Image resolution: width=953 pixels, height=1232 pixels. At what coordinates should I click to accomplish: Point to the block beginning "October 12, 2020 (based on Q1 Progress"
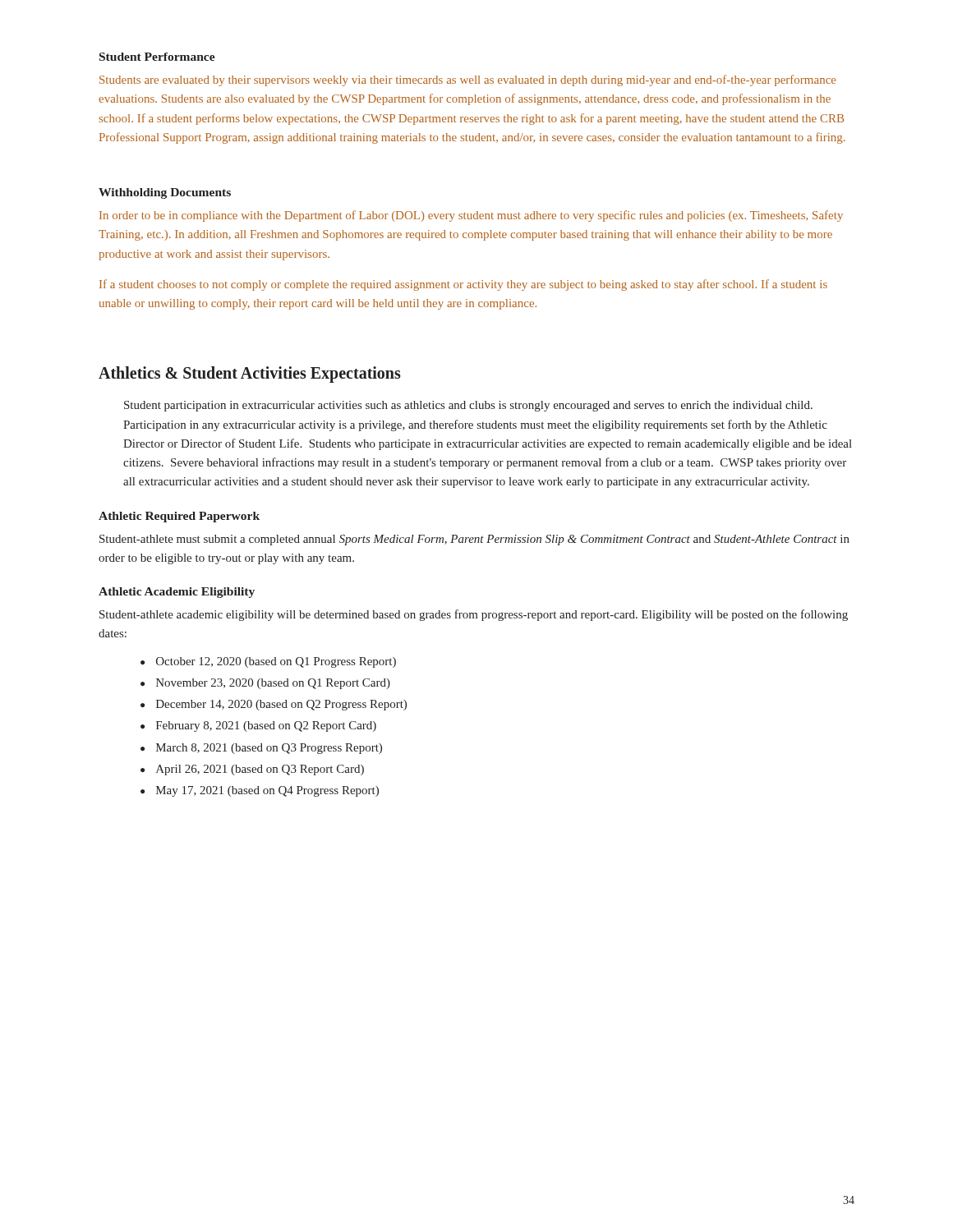pos(276,661)
